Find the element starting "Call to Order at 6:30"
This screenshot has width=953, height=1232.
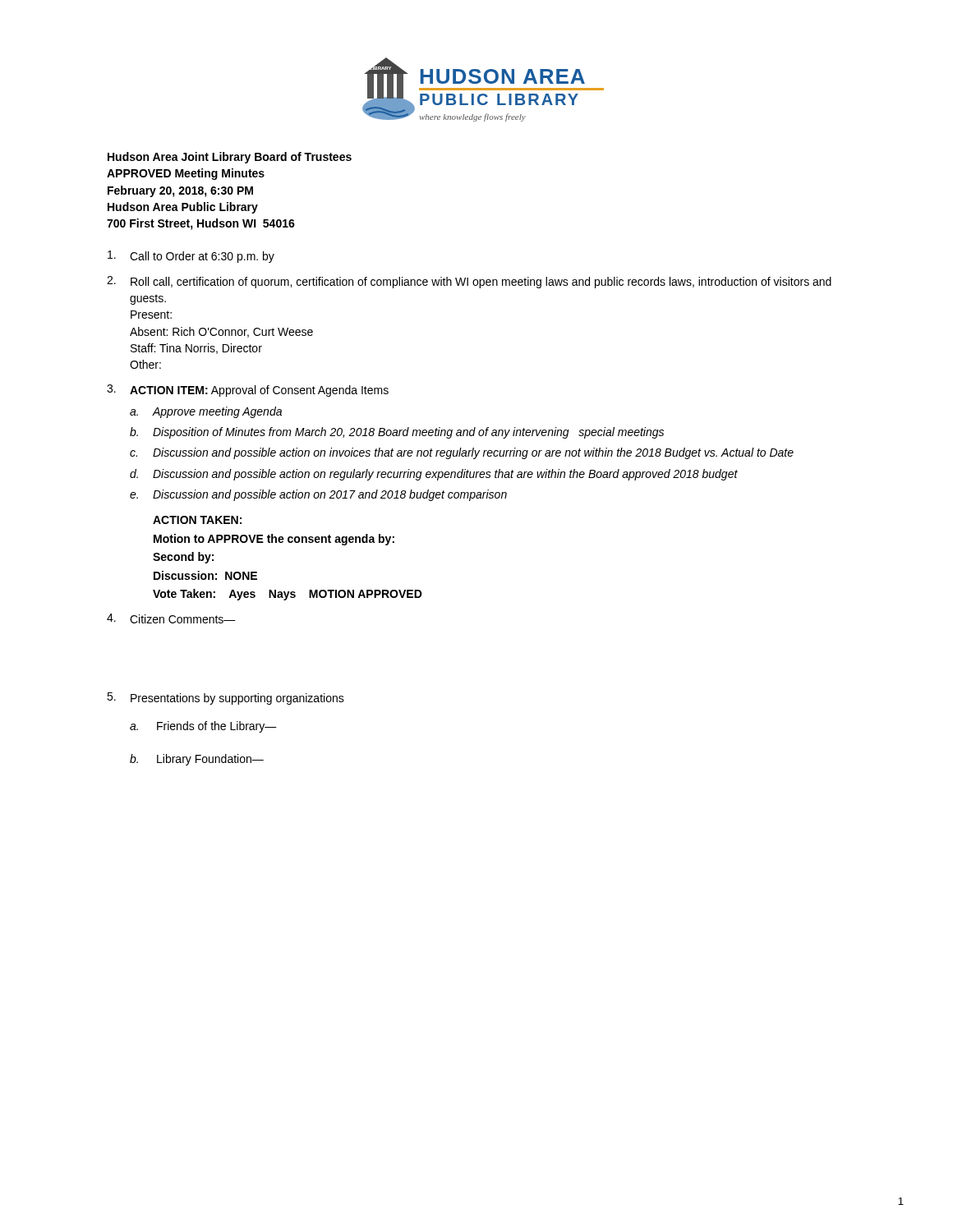pos(191,257)
